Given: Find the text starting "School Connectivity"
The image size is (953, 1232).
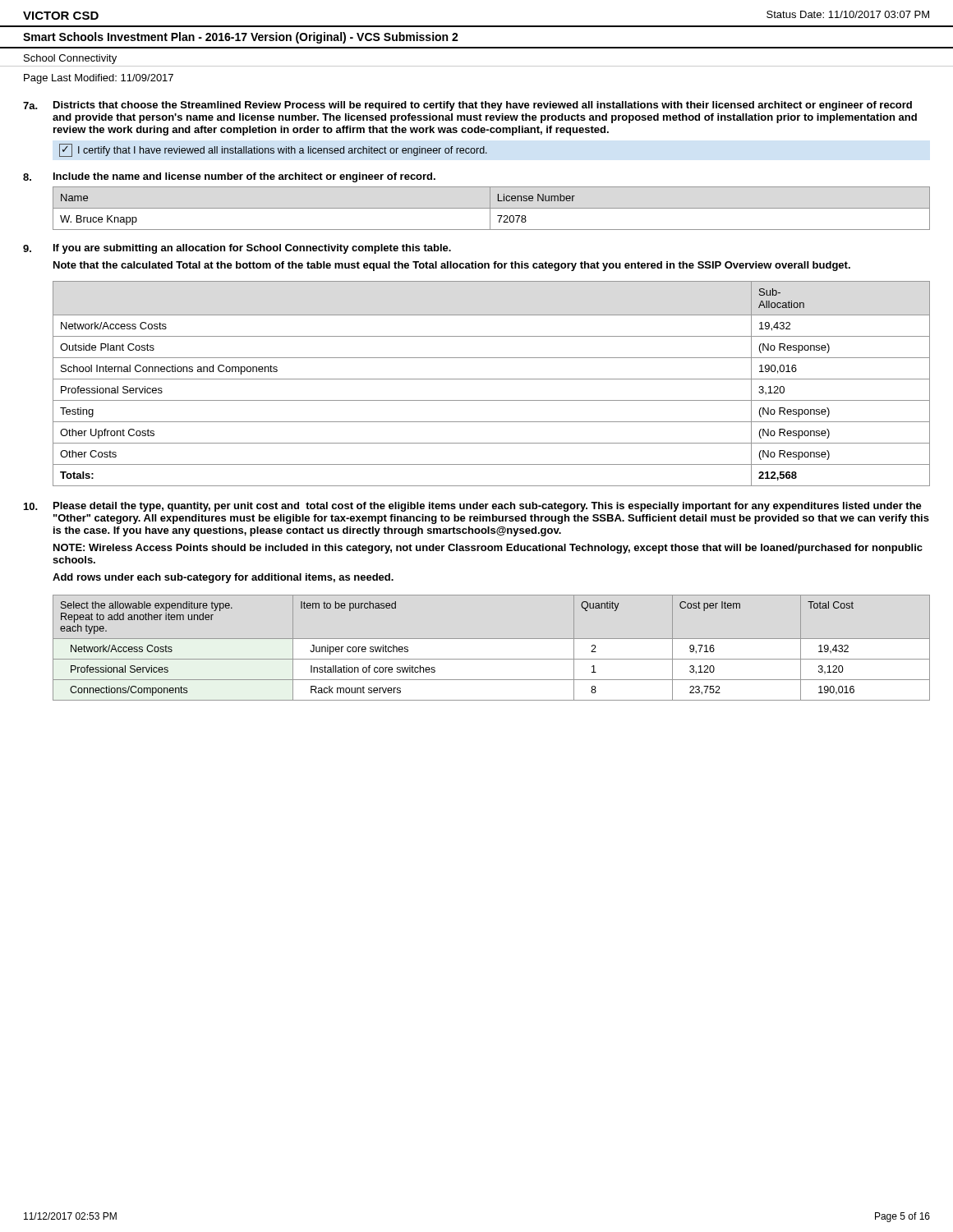Looking at the screenshot, I should point(70,58).
